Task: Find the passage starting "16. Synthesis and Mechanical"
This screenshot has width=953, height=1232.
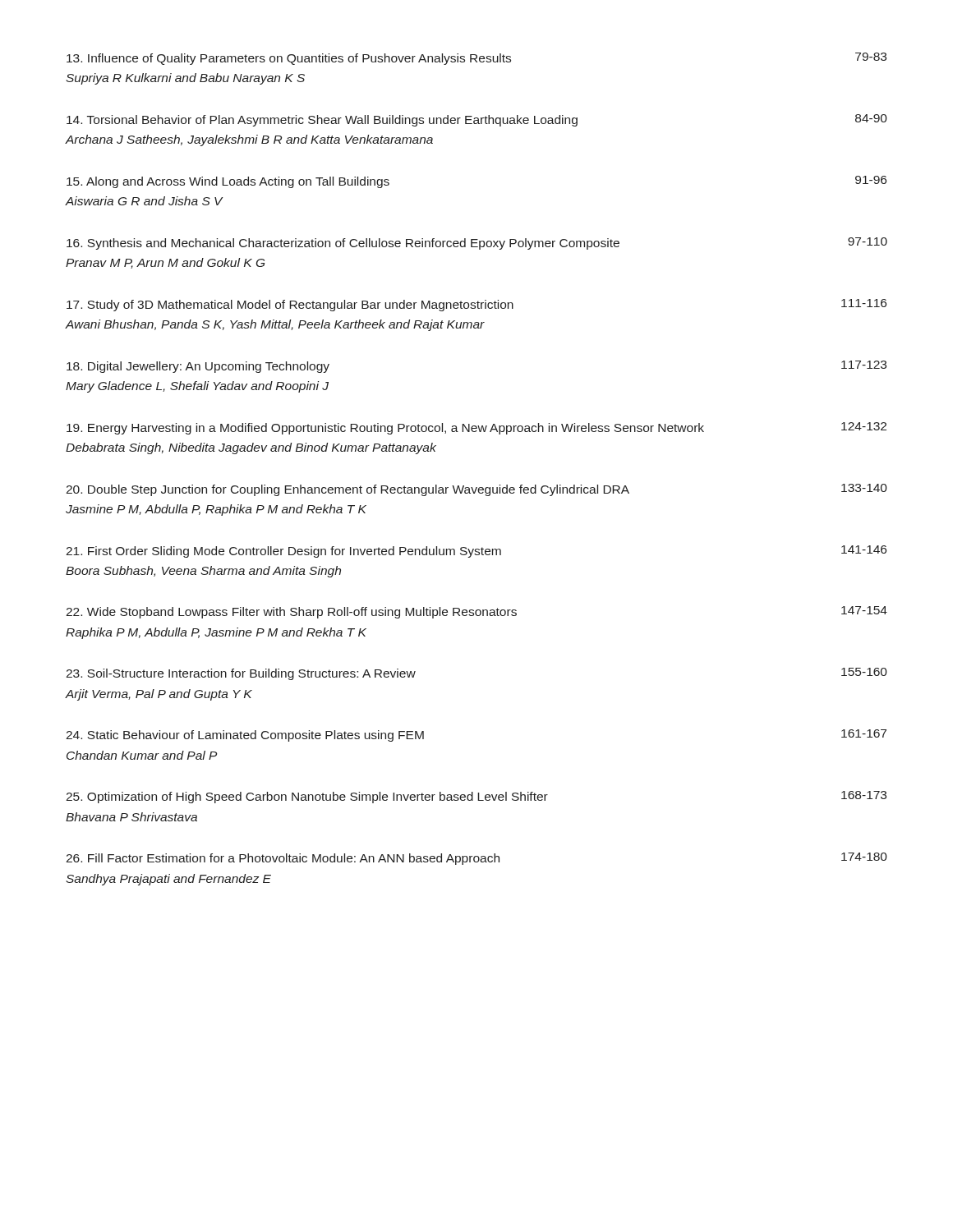Action: (x=476, y=253)
